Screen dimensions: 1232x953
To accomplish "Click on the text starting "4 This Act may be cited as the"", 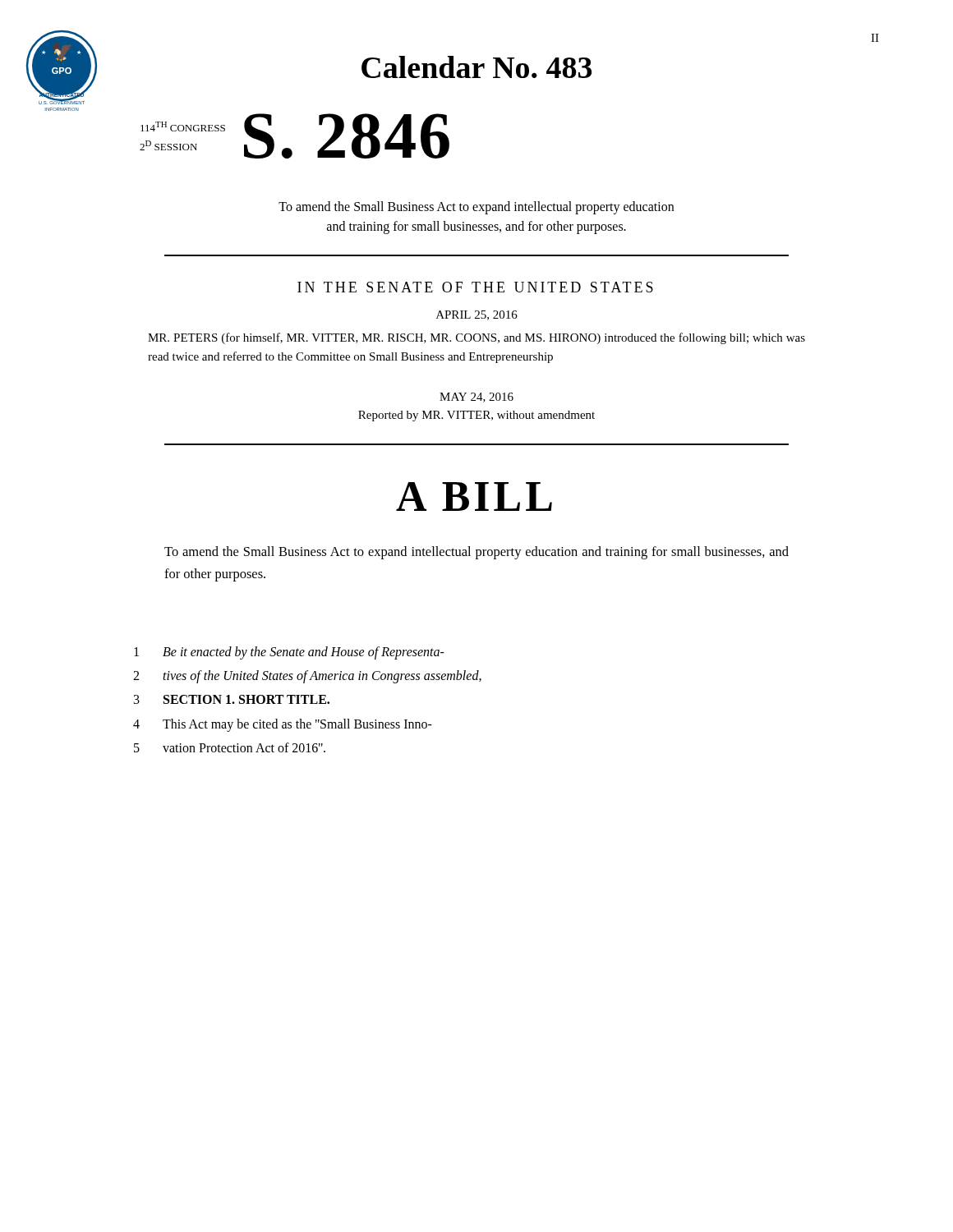I will [283, 725].
